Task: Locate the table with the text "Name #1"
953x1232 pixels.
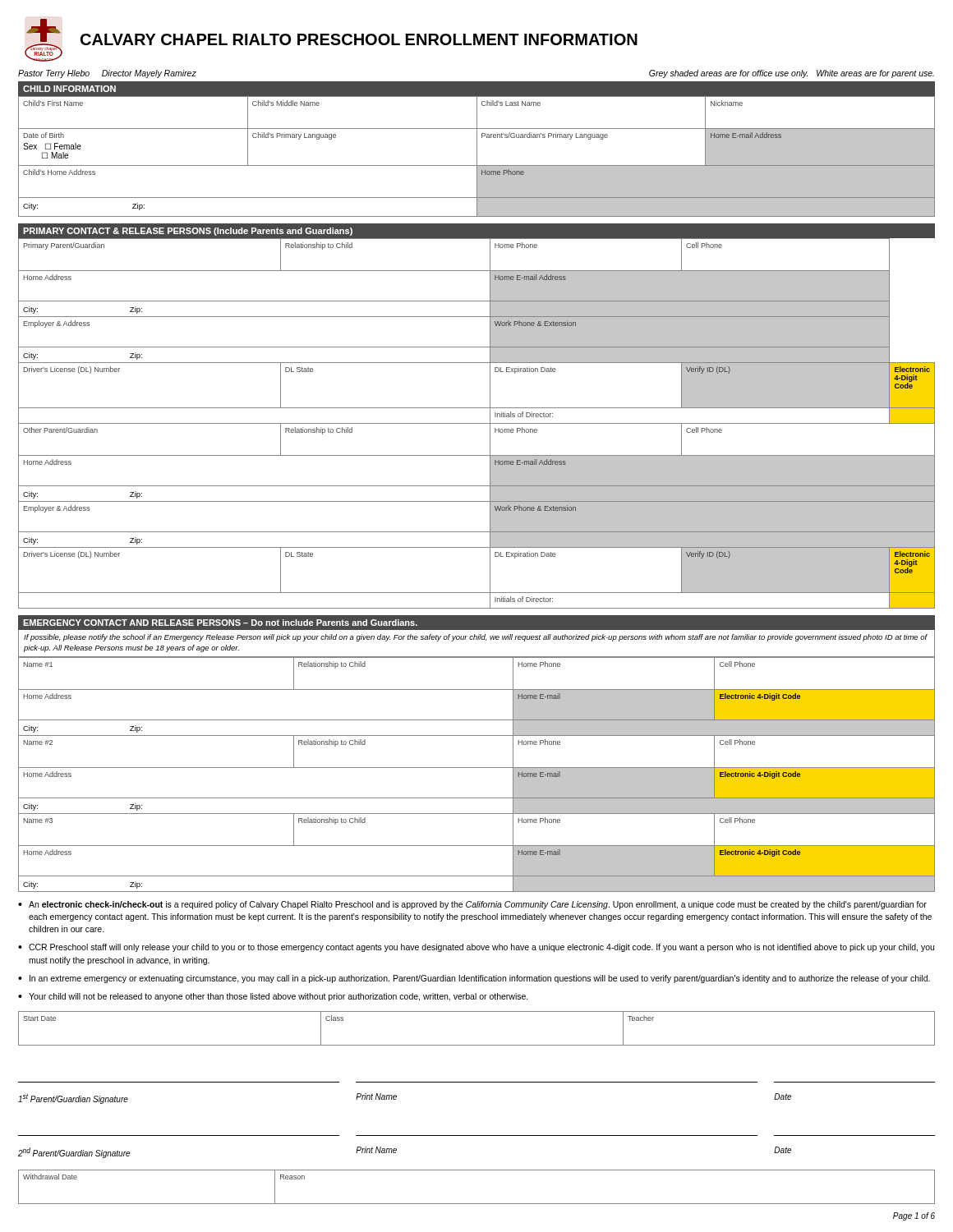Action: [x=476, y=774]
